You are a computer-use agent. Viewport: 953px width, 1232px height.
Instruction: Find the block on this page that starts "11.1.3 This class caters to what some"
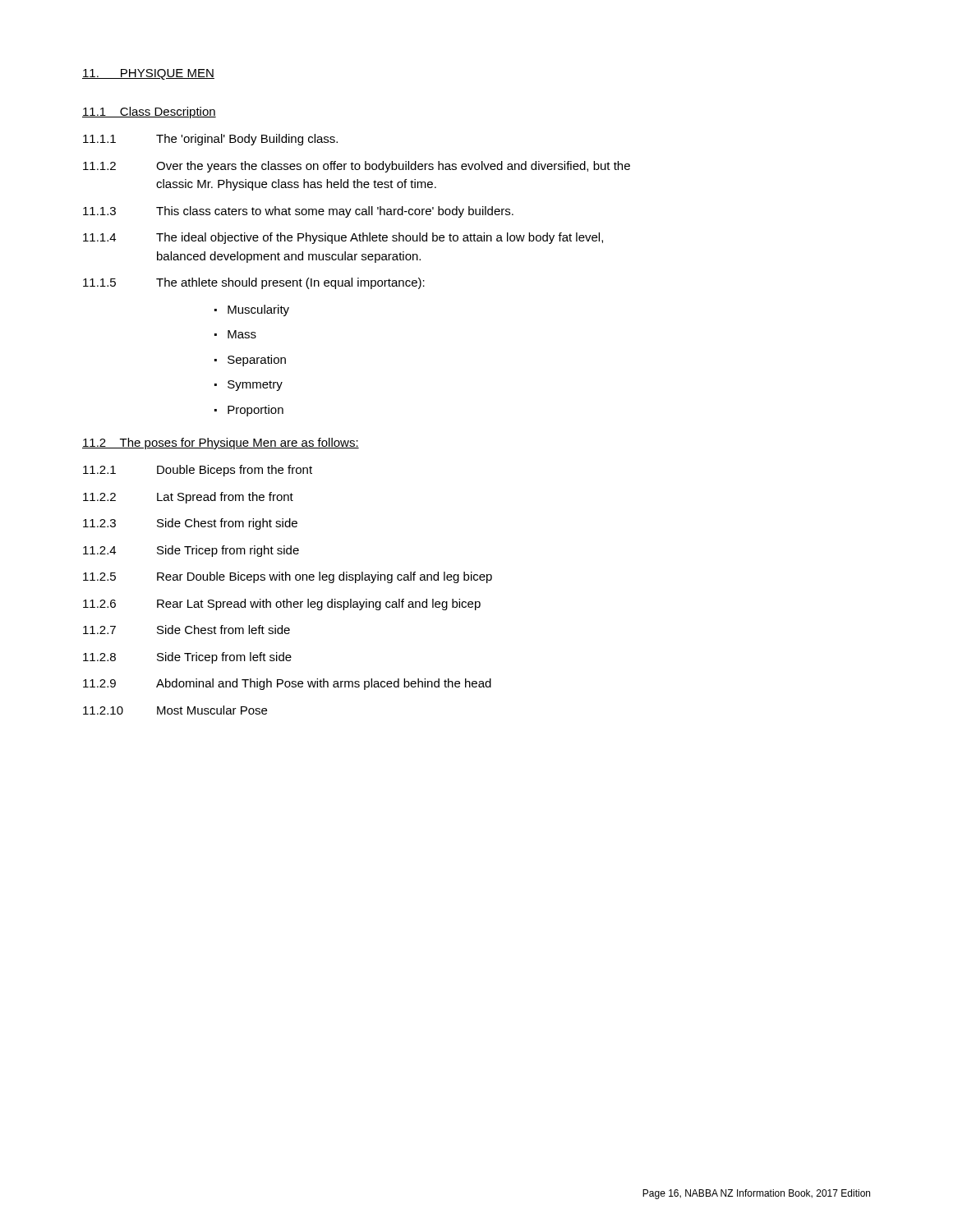pyautogui.click(x=476, y=211)
